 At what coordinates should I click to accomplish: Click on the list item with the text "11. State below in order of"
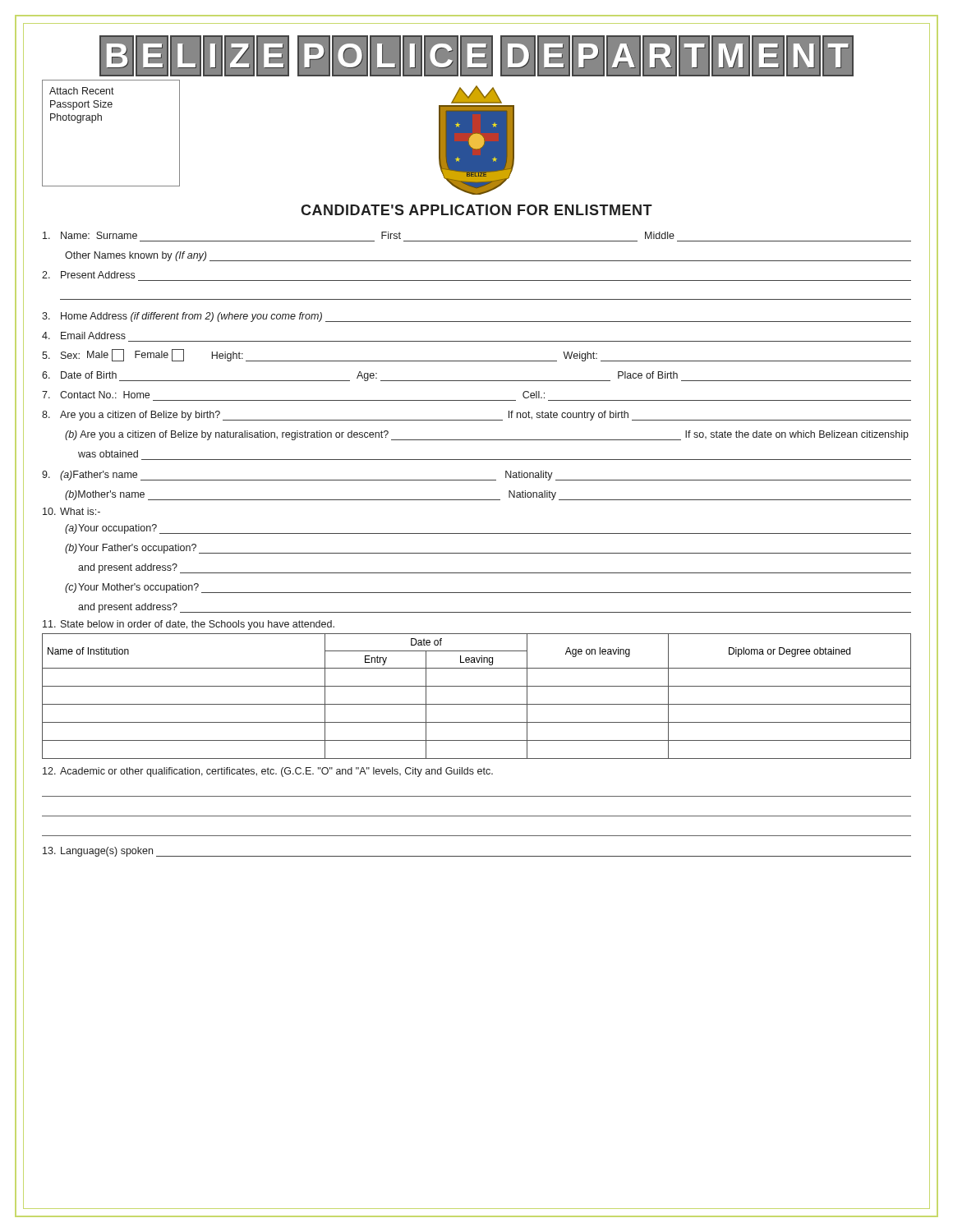[x=189, y=624]
